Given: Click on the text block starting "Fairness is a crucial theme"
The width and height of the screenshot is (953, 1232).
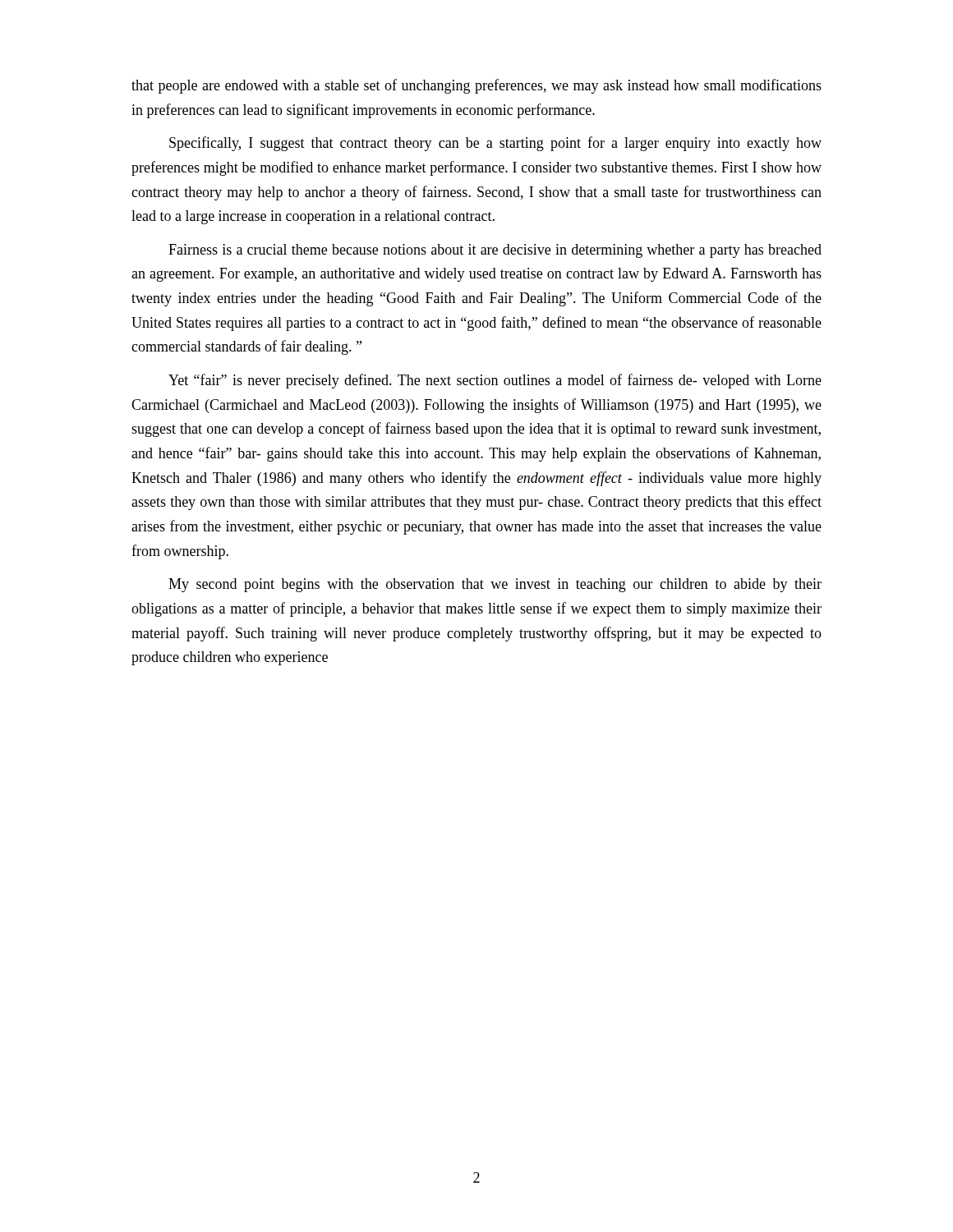Looking at the screenshot, I should (x=476, y=299).
